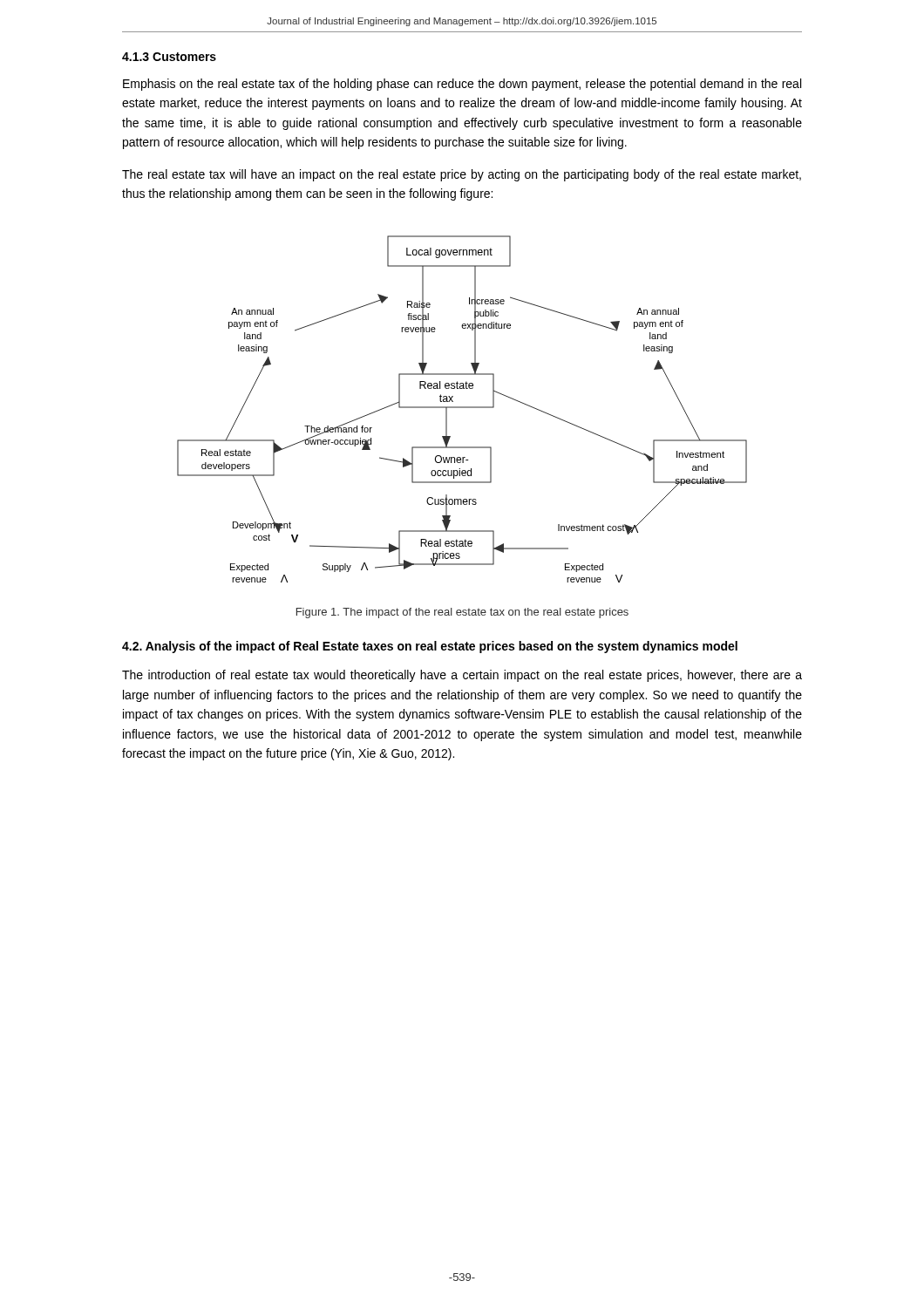Find the block on this page that starts "The introduction of real estate tax"
This screenshot has width=924, height=1308.
click(462, 714)
